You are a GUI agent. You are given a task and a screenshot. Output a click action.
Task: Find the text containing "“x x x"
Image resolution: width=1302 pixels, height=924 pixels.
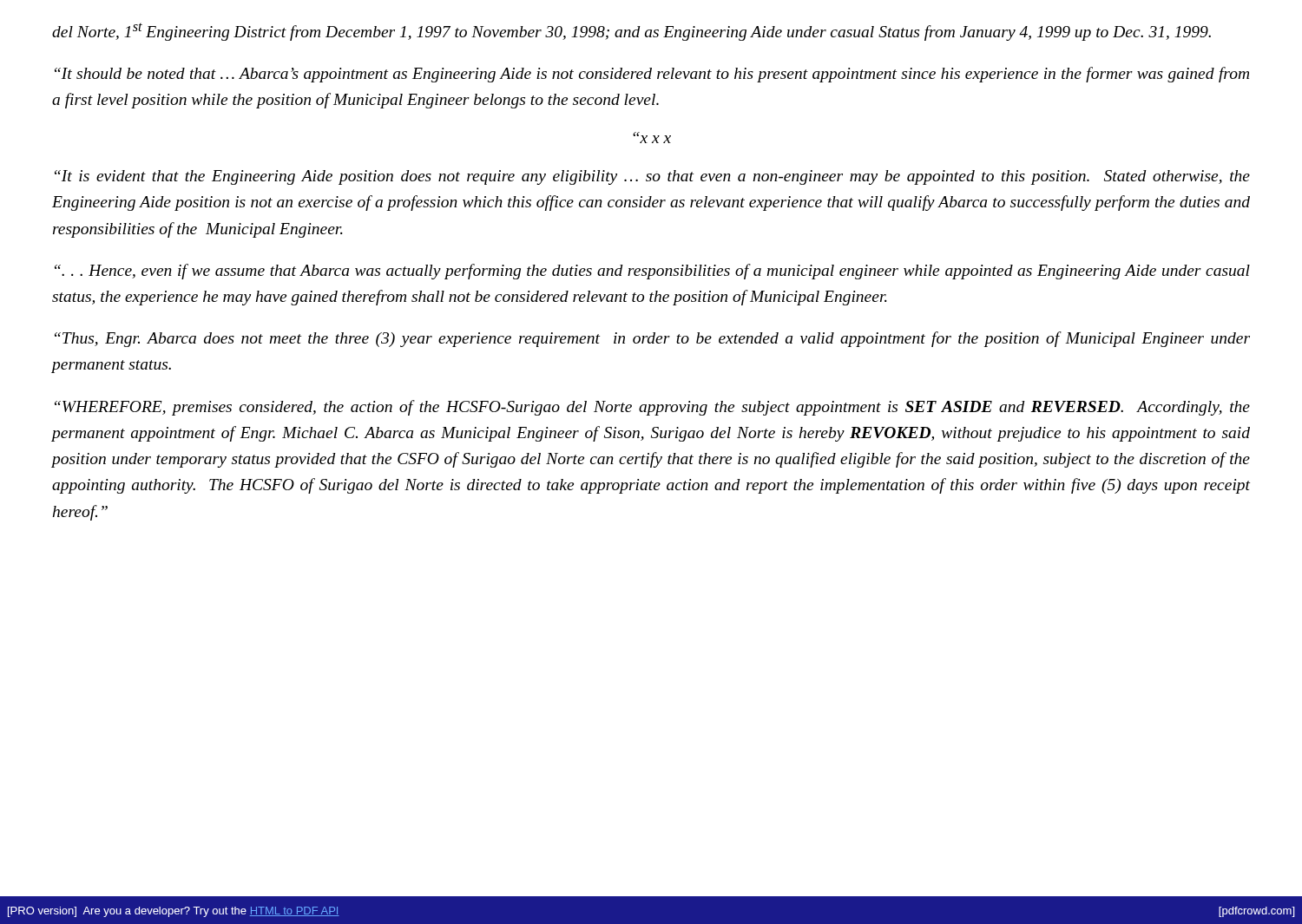click(651, 138)
